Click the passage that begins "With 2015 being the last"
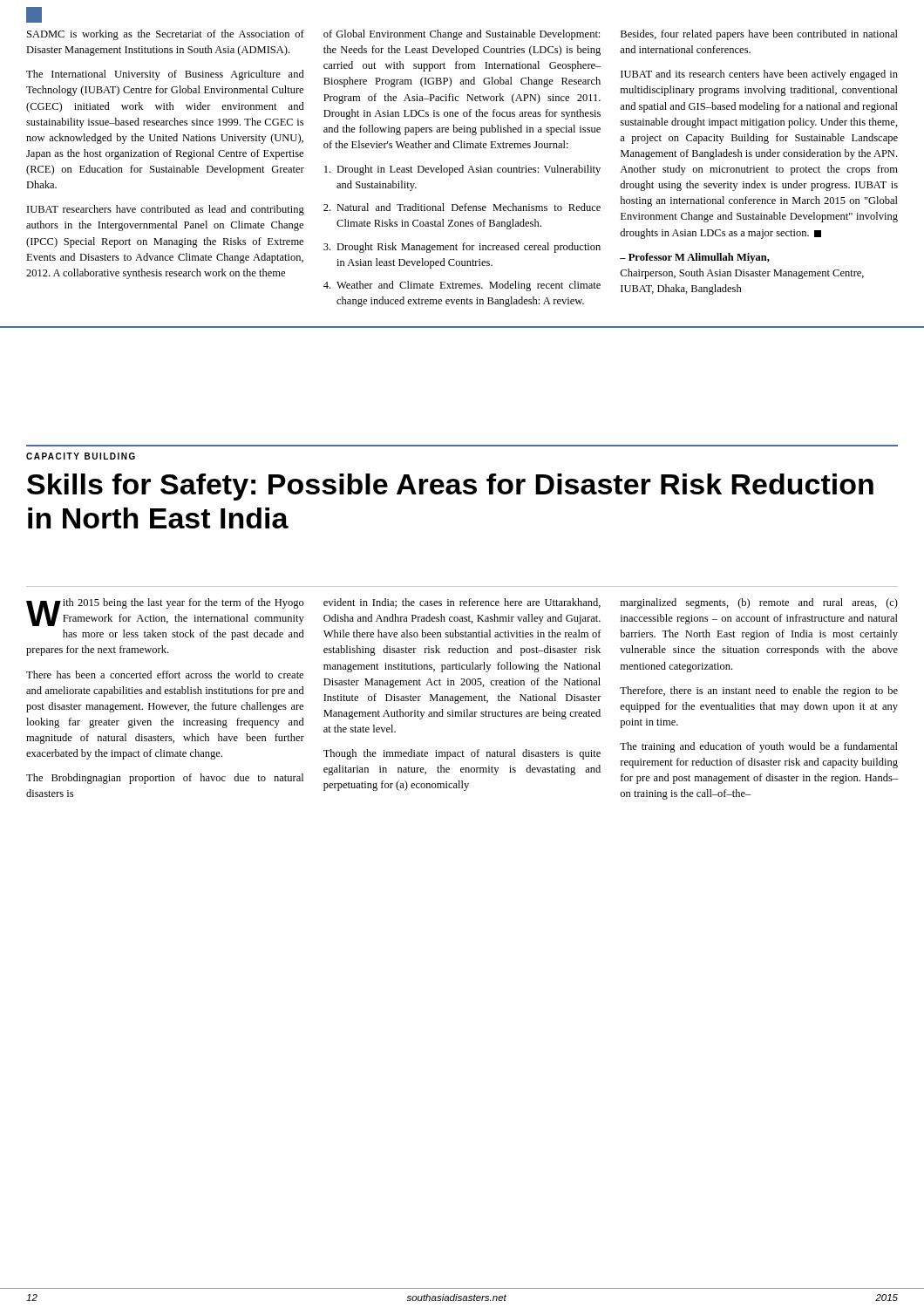The width and height of the screenshot is (924, 1308). [165, 626]
